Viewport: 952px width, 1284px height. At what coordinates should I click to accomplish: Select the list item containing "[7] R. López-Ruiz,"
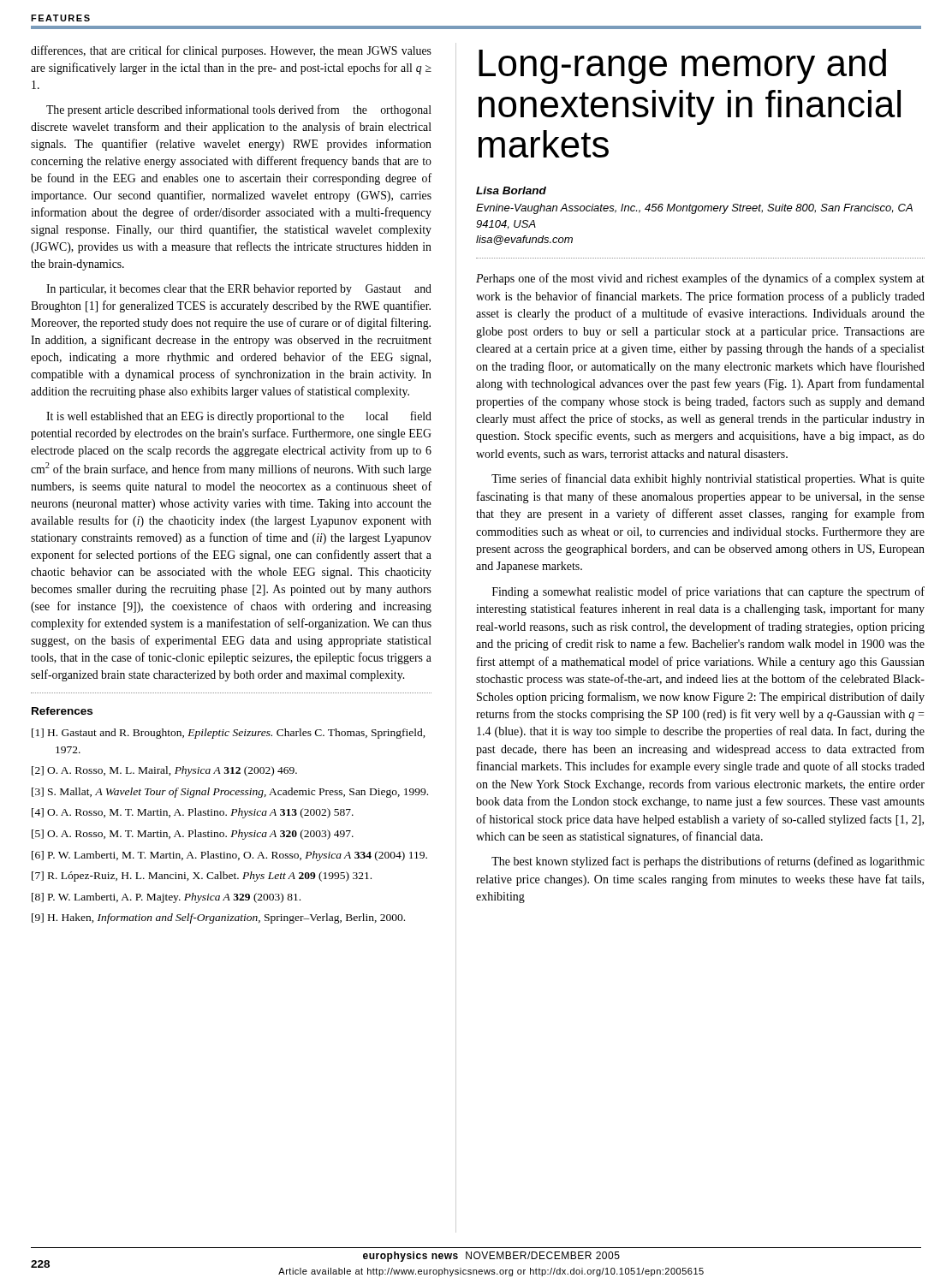[202, 875]
